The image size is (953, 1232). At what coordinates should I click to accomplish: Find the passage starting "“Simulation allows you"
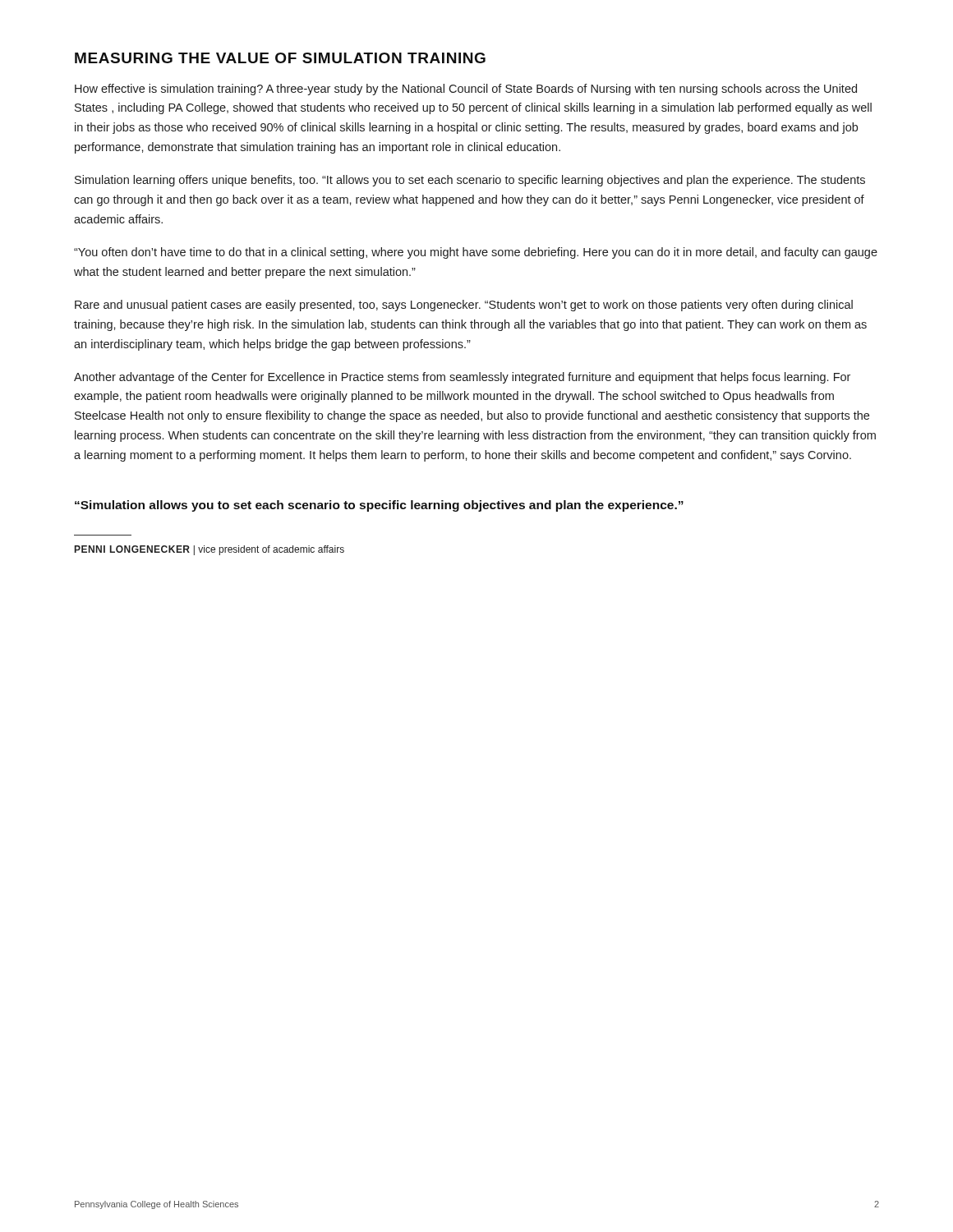(x=476, y=505)
